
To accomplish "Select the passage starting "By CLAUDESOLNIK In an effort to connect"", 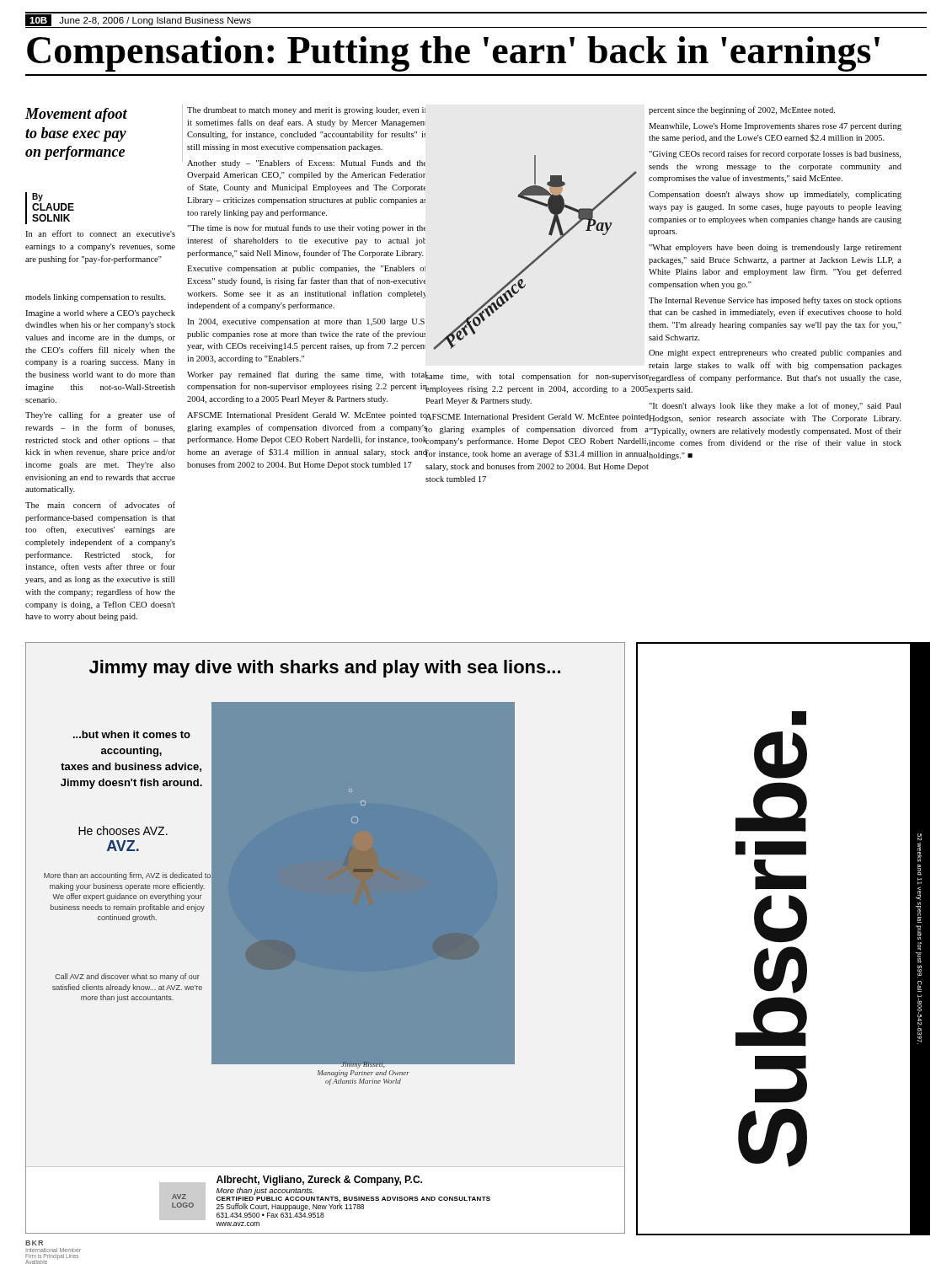I will (100, 229).
